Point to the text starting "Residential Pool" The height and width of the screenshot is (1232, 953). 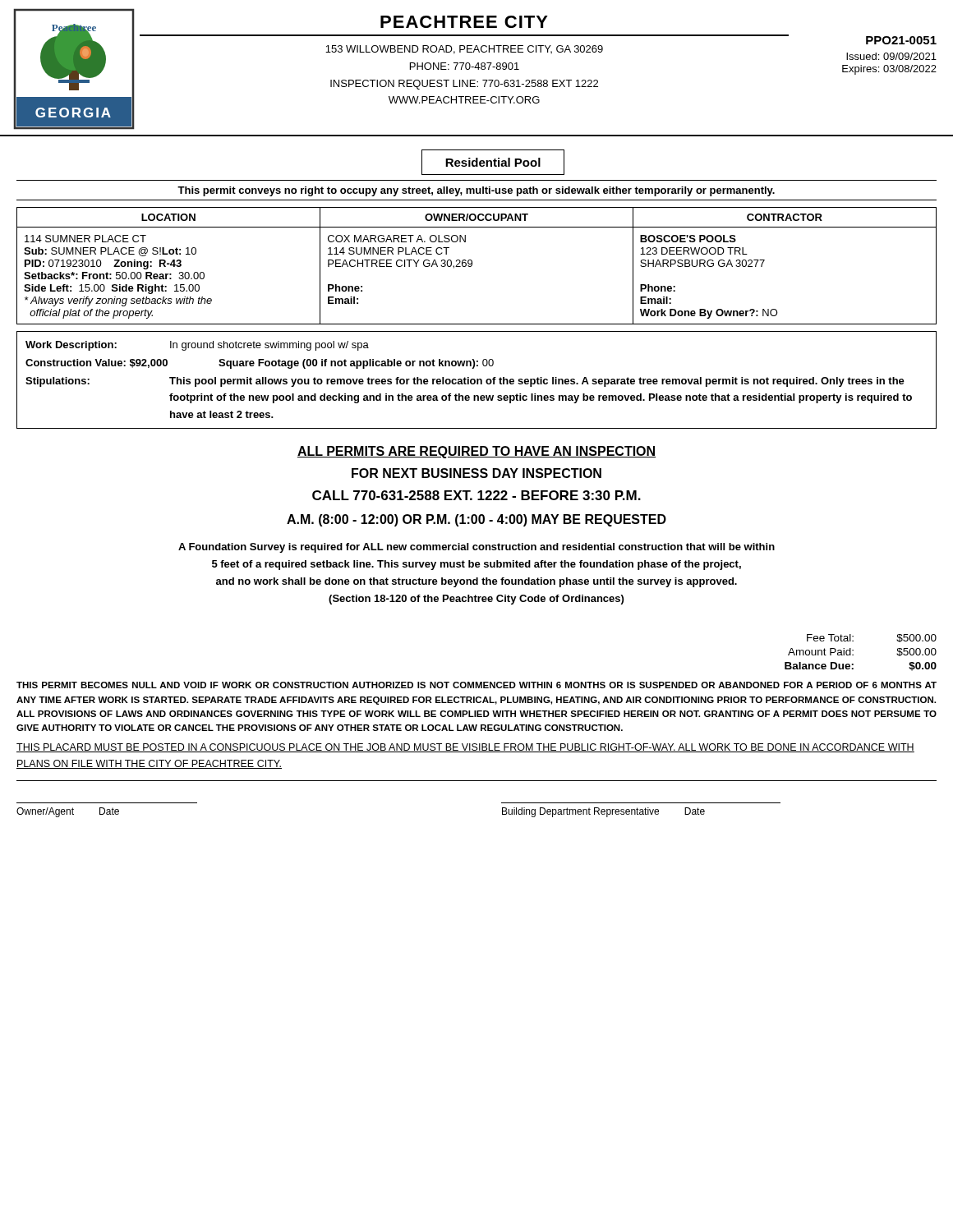tap(493, 162)
